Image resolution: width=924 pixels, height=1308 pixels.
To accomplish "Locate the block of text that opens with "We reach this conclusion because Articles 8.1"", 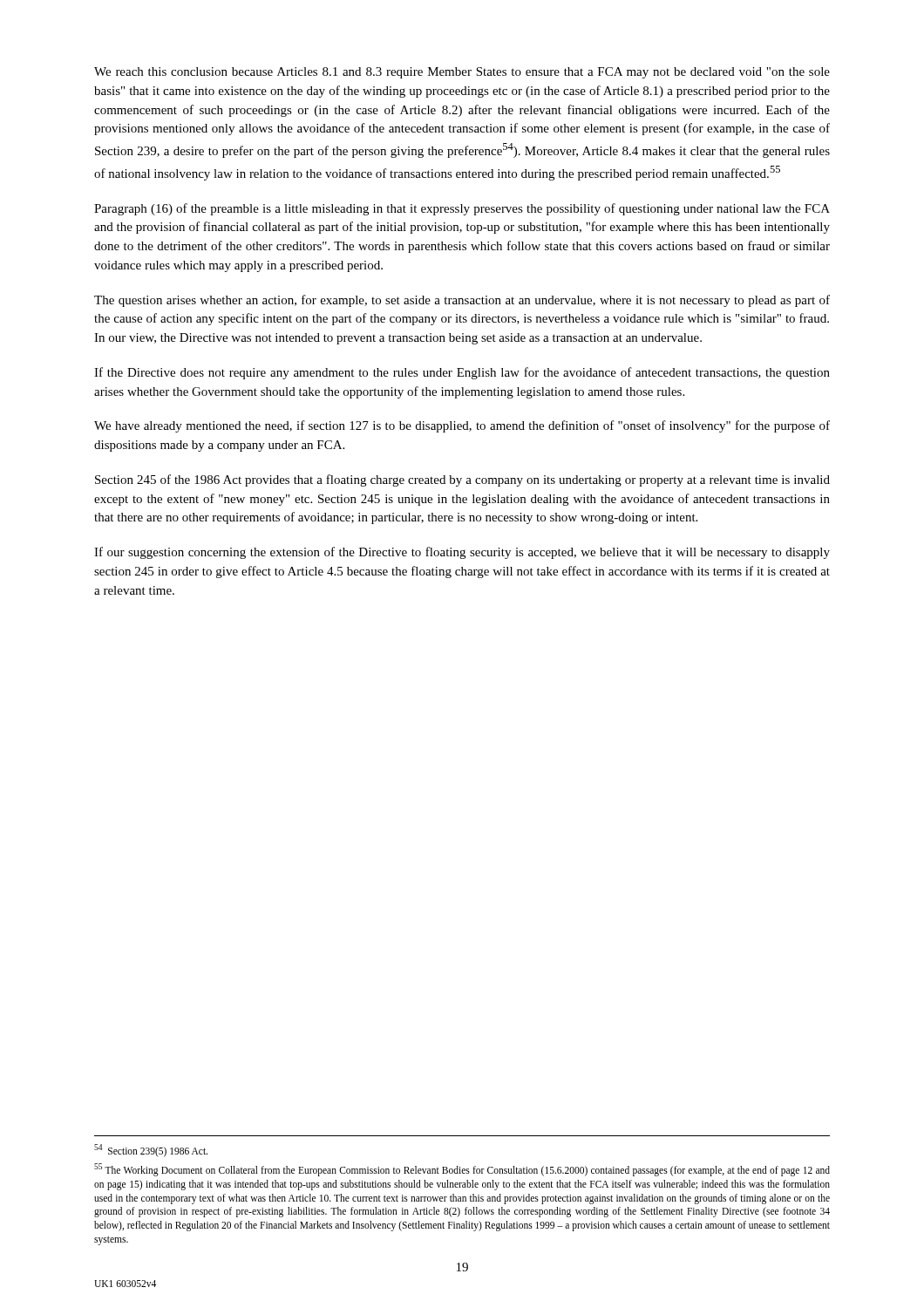I will point(462,122).
